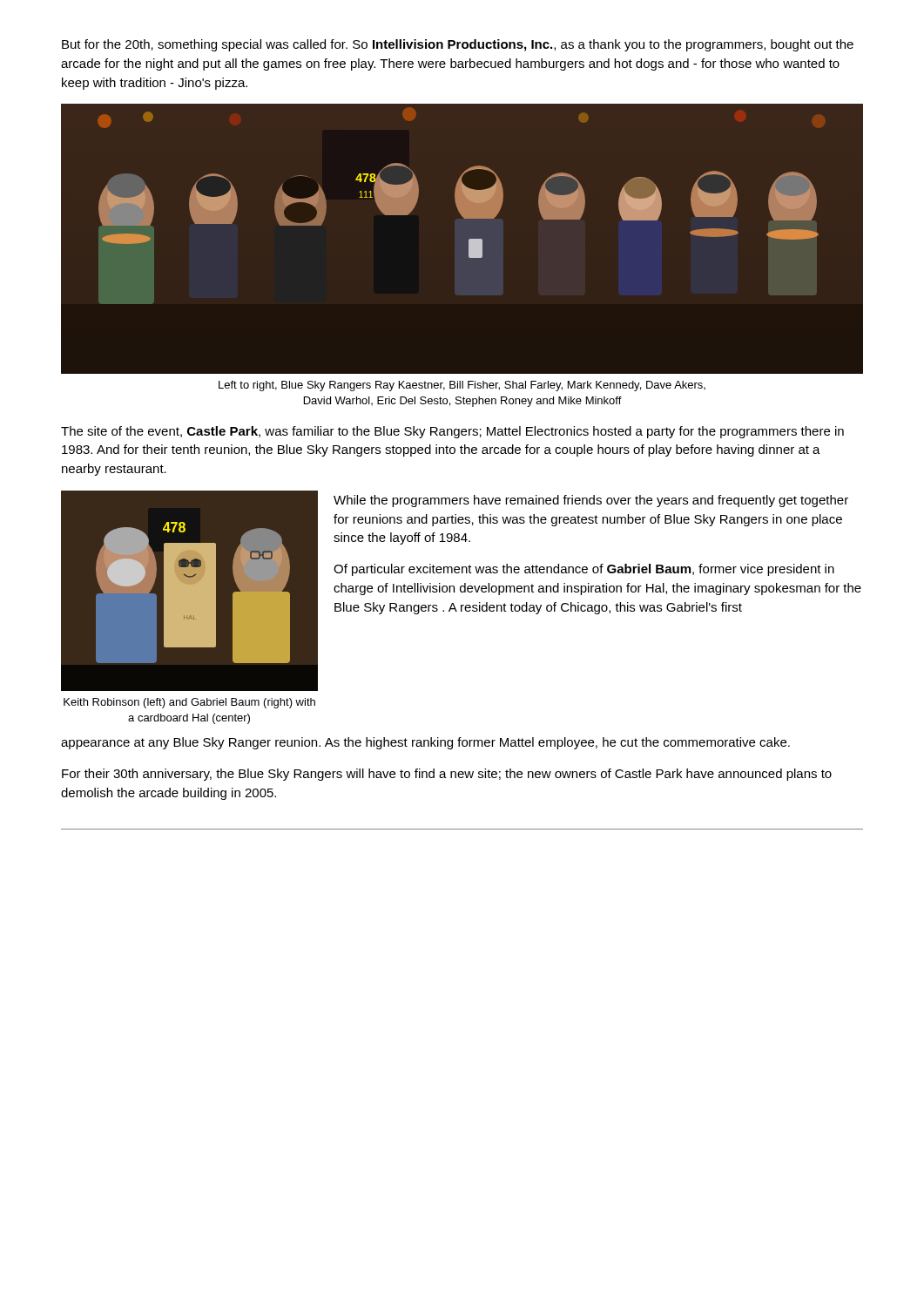
Task: Locate the caption that opens with "Keith Robinson (left) and Gabriel Baum (right) witha"
Action: (x=189, y=710)
